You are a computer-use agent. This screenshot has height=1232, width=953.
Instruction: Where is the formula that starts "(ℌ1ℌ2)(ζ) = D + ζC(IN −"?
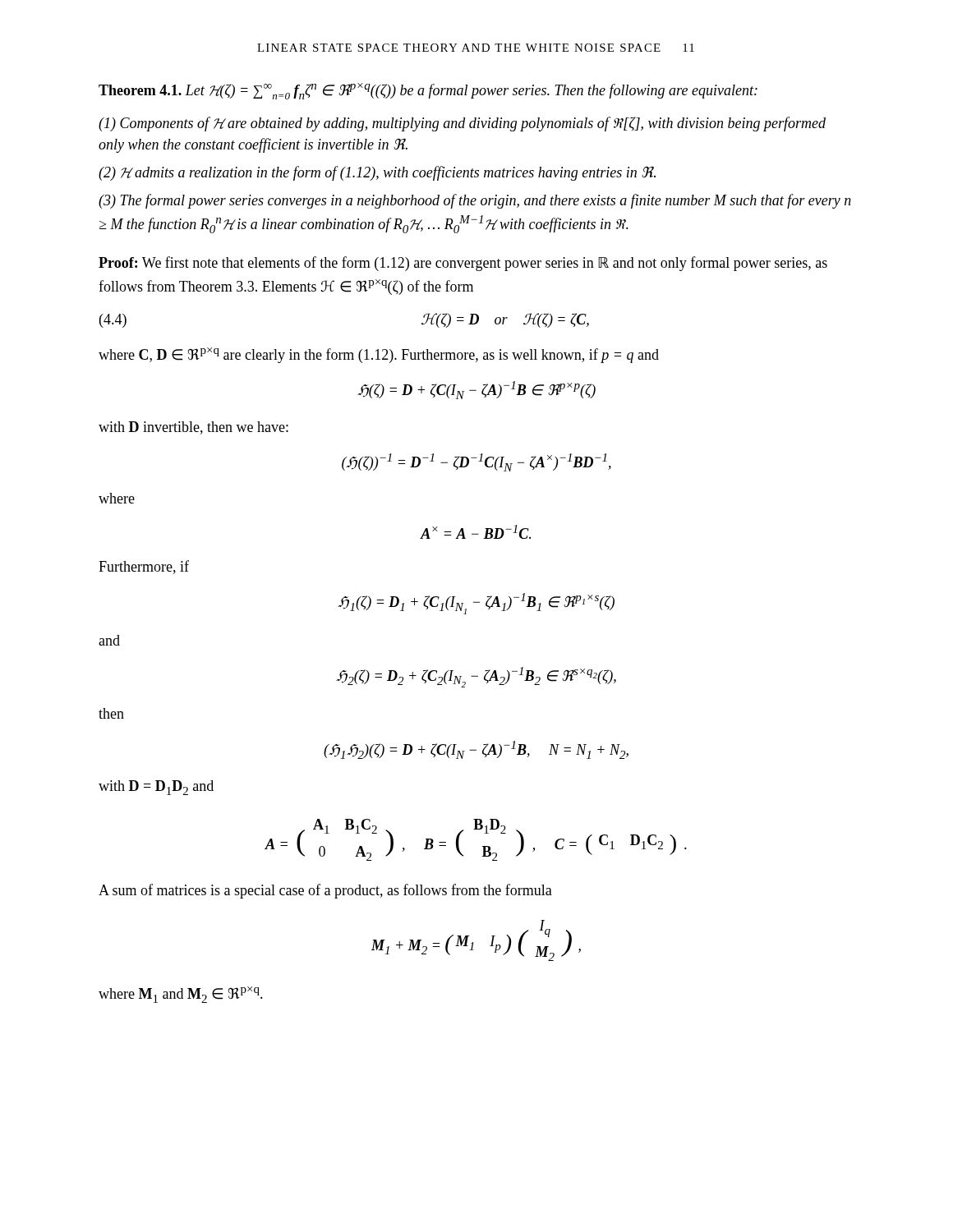point(476,749)
